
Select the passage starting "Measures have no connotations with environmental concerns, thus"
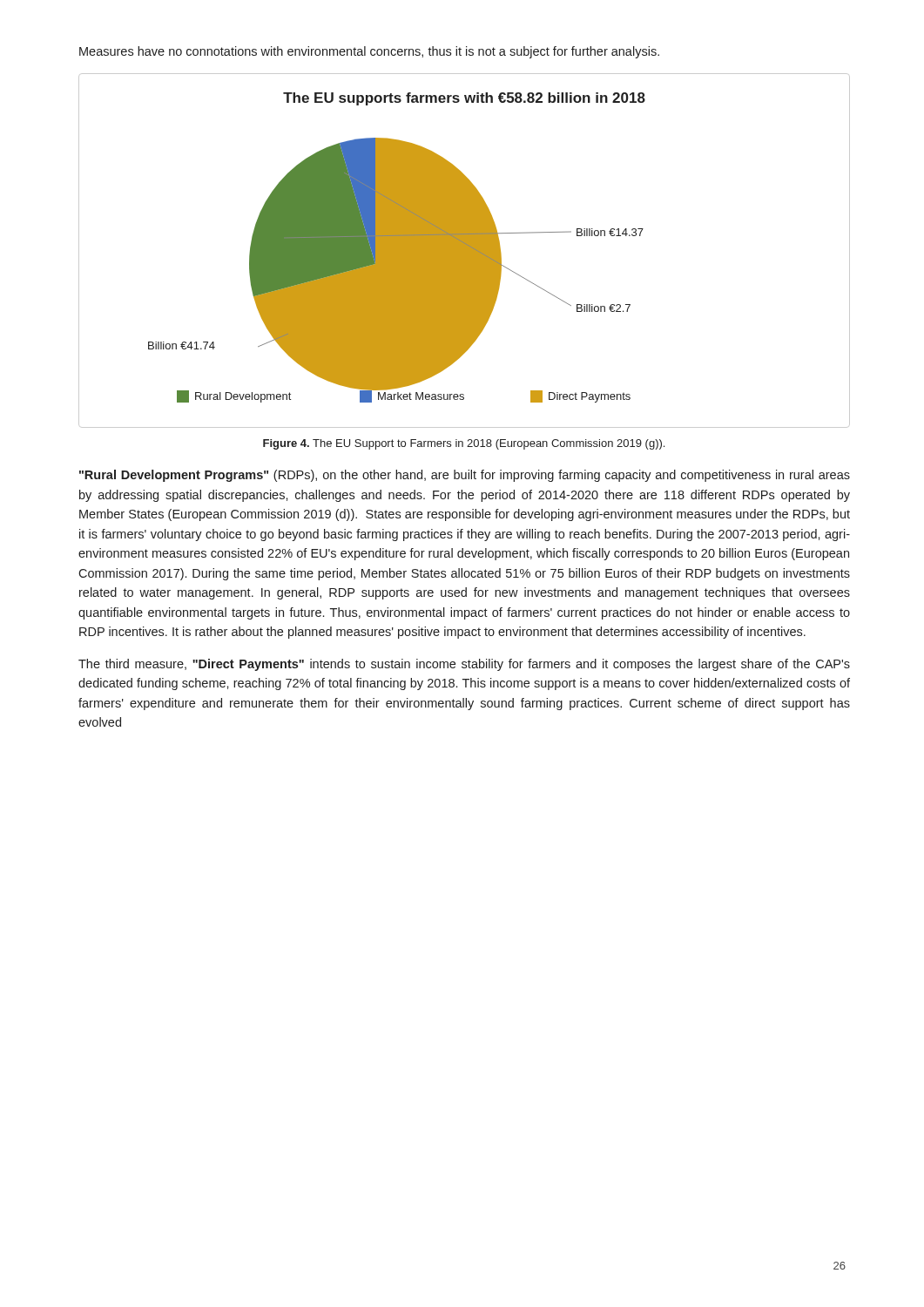coord(369,51)
